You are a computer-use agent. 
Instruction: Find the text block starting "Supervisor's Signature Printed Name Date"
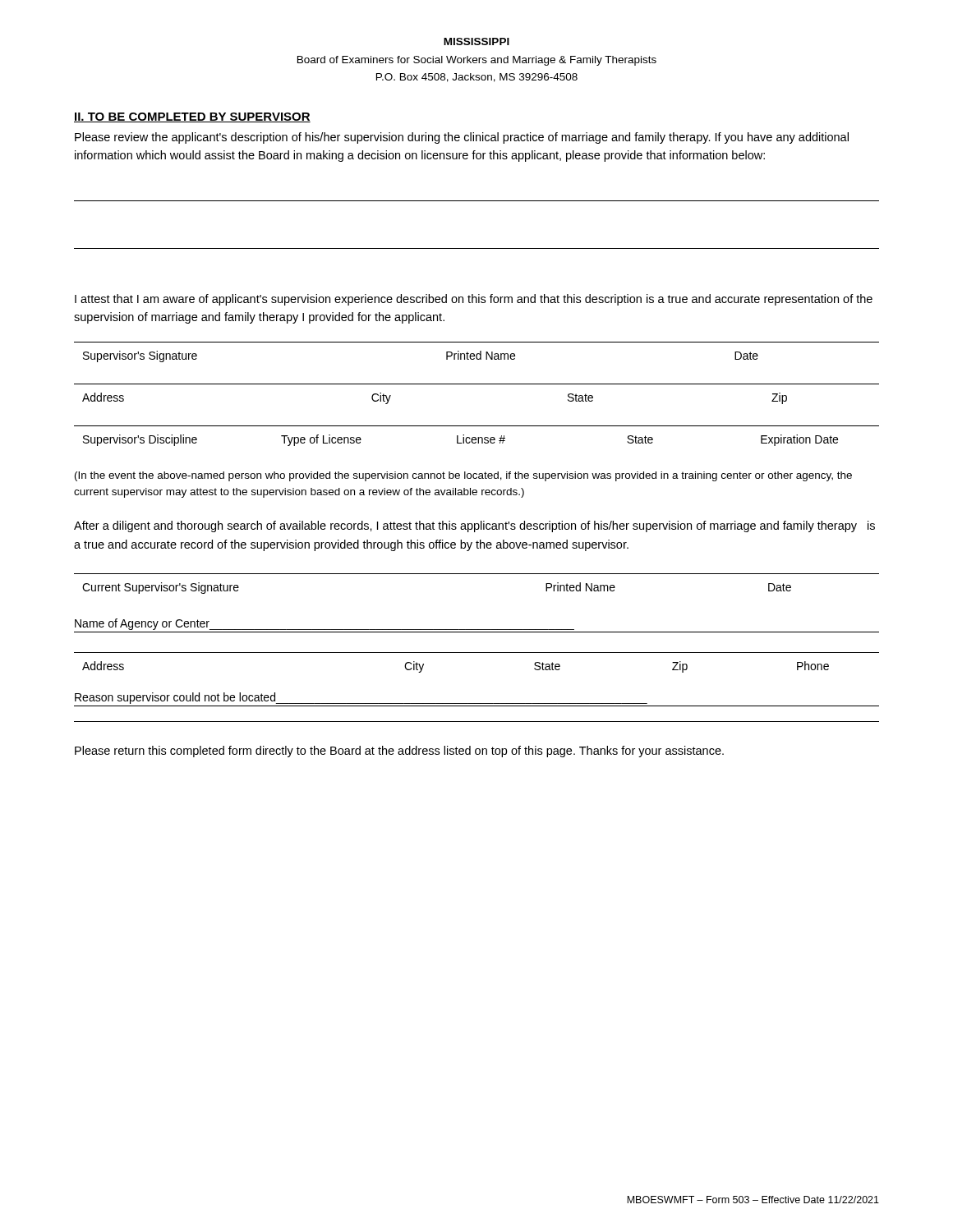(476, 355)
